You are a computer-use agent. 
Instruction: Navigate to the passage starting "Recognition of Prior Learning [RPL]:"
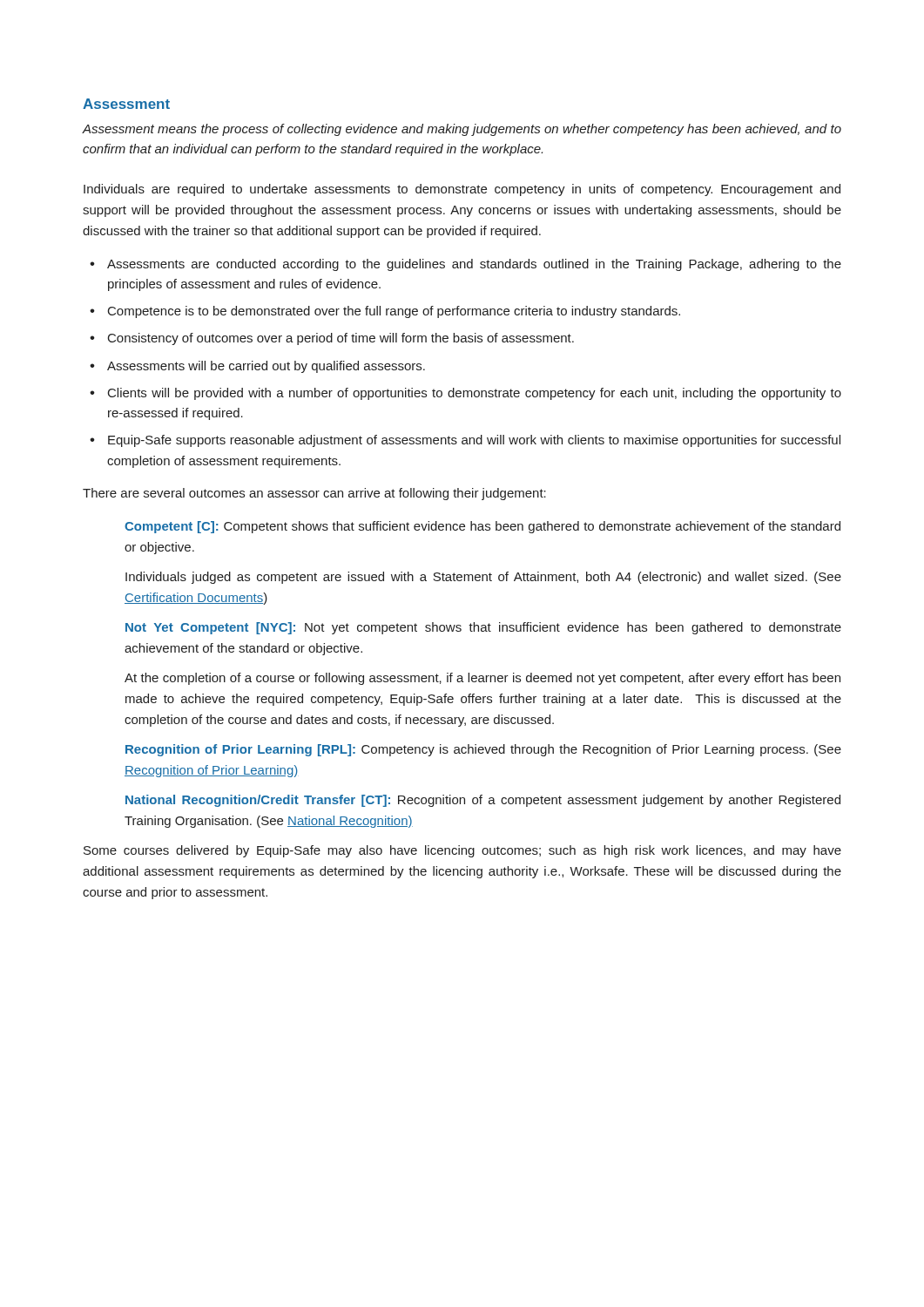(483, 759)
